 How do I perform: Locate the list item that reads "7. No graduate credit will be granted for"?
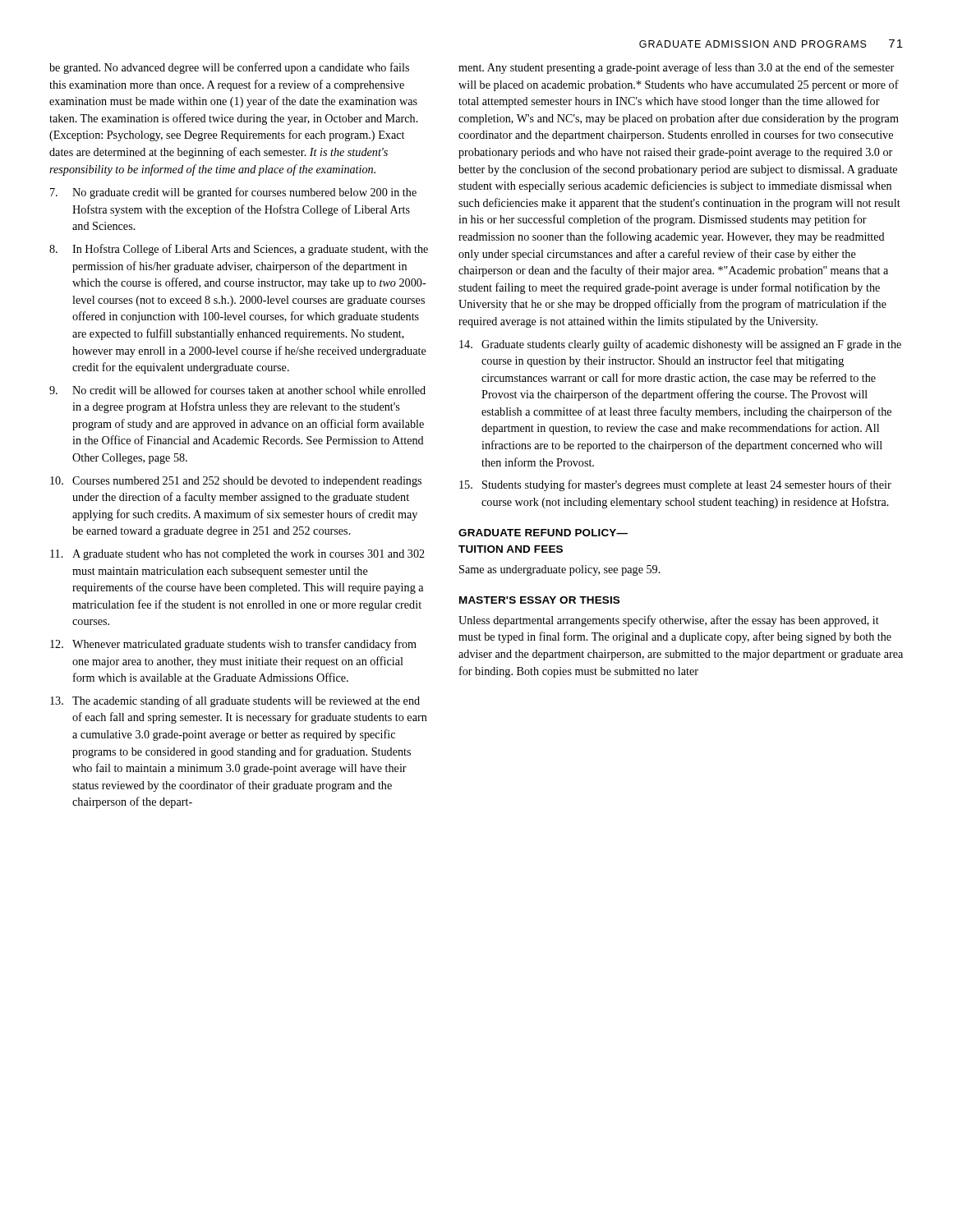(x=239, y=209)
